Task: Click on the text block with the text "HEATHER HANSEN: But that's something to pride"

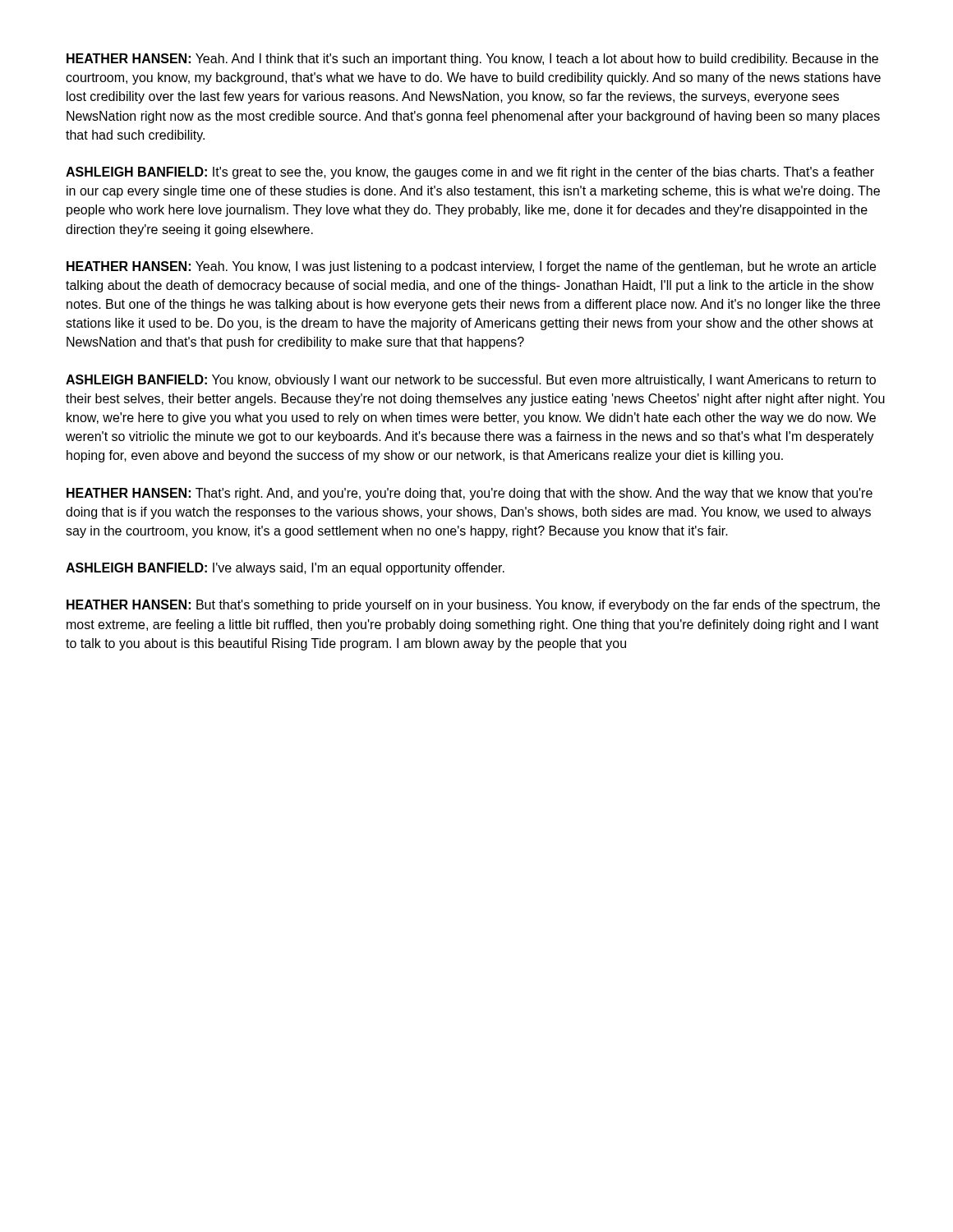Action: (x=473, y=624)
